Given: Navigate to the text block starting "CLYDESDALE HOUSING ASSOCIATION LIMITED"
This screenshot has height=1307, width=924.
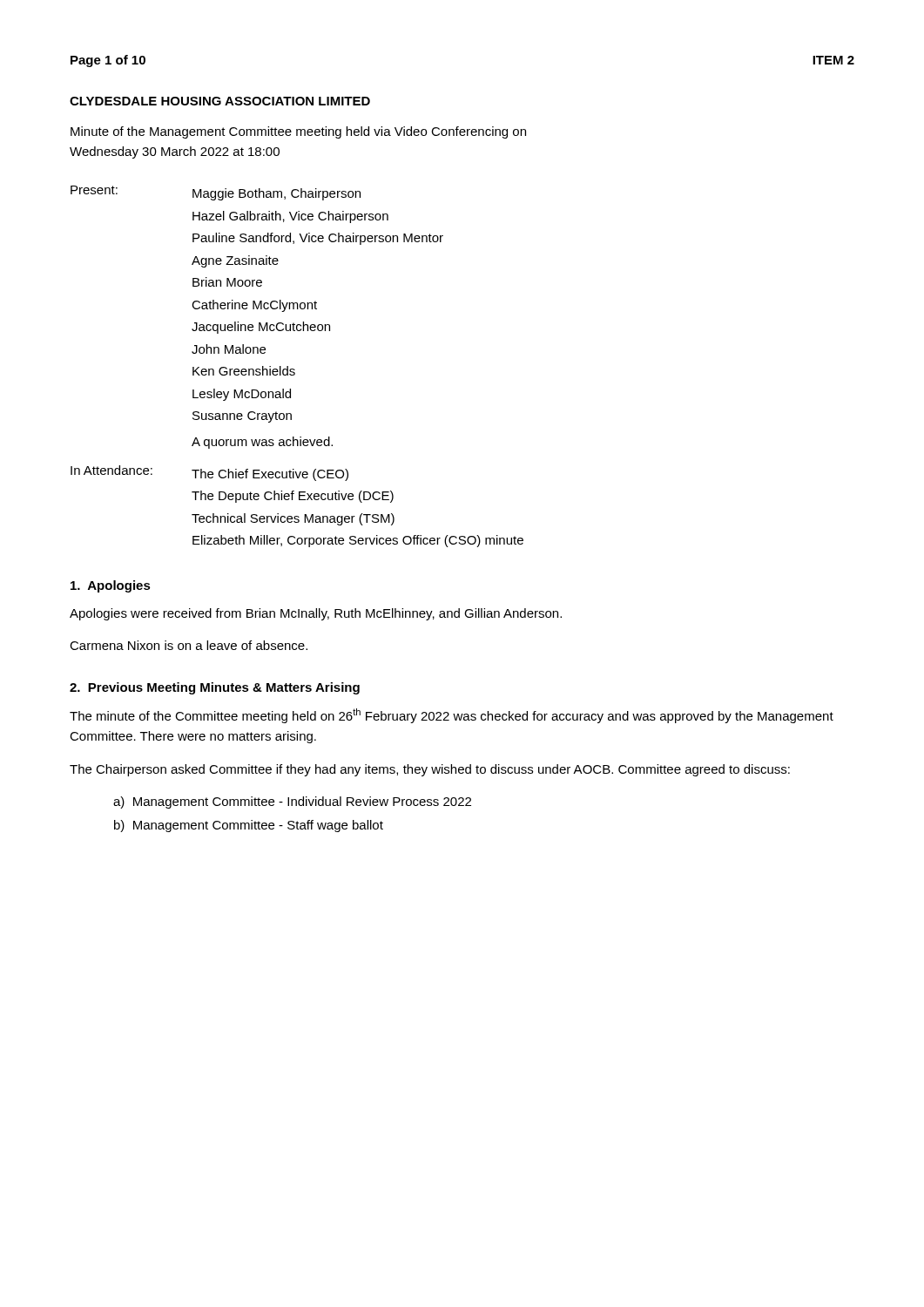Looking at the screenshot, I should [x=220, y=101].
